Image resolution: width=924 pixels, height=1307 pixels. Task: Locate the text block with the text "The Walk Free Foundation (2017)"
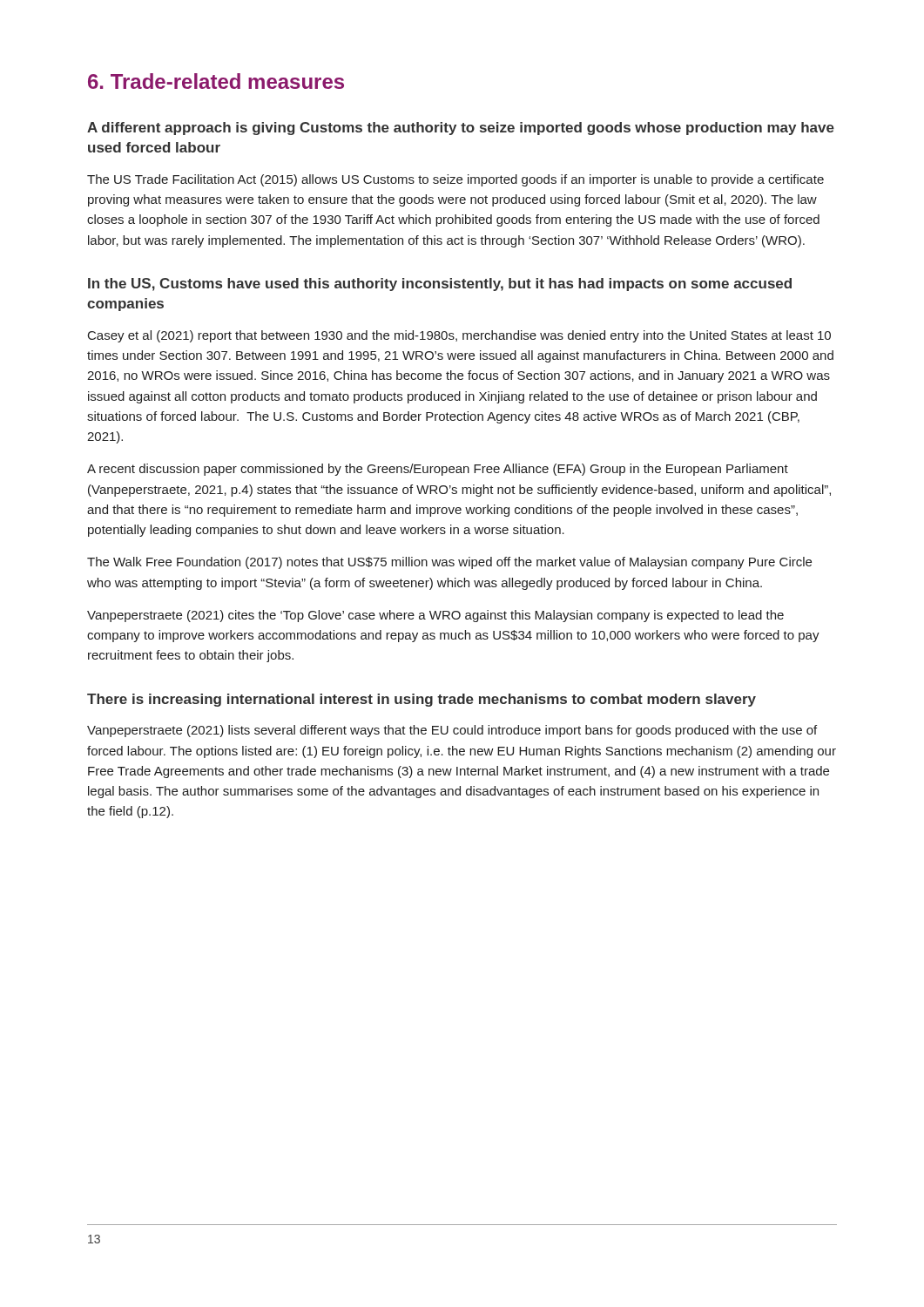pyautogui.click(x=462, y=572)
